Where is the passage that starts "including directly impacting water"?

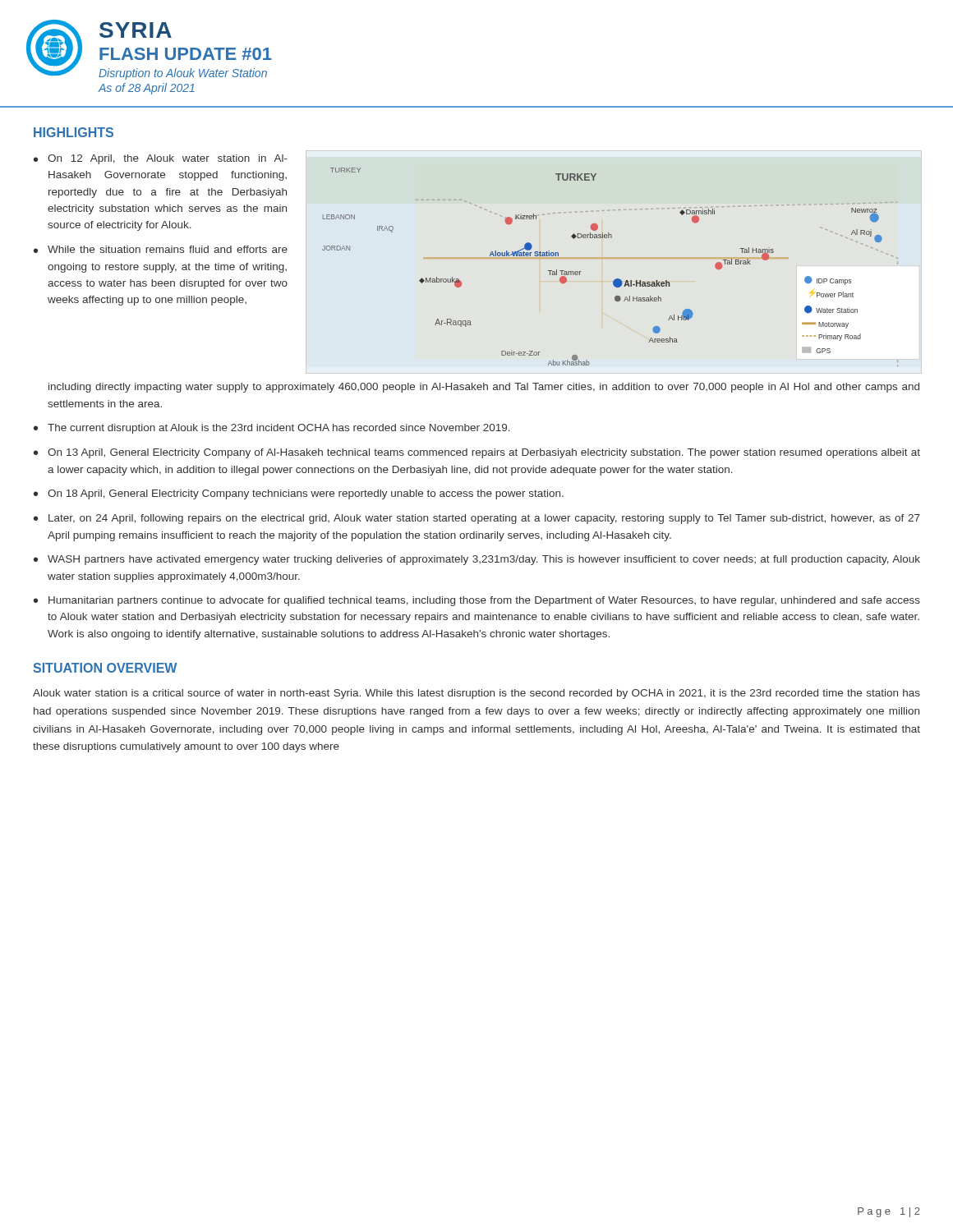point(484,395)
